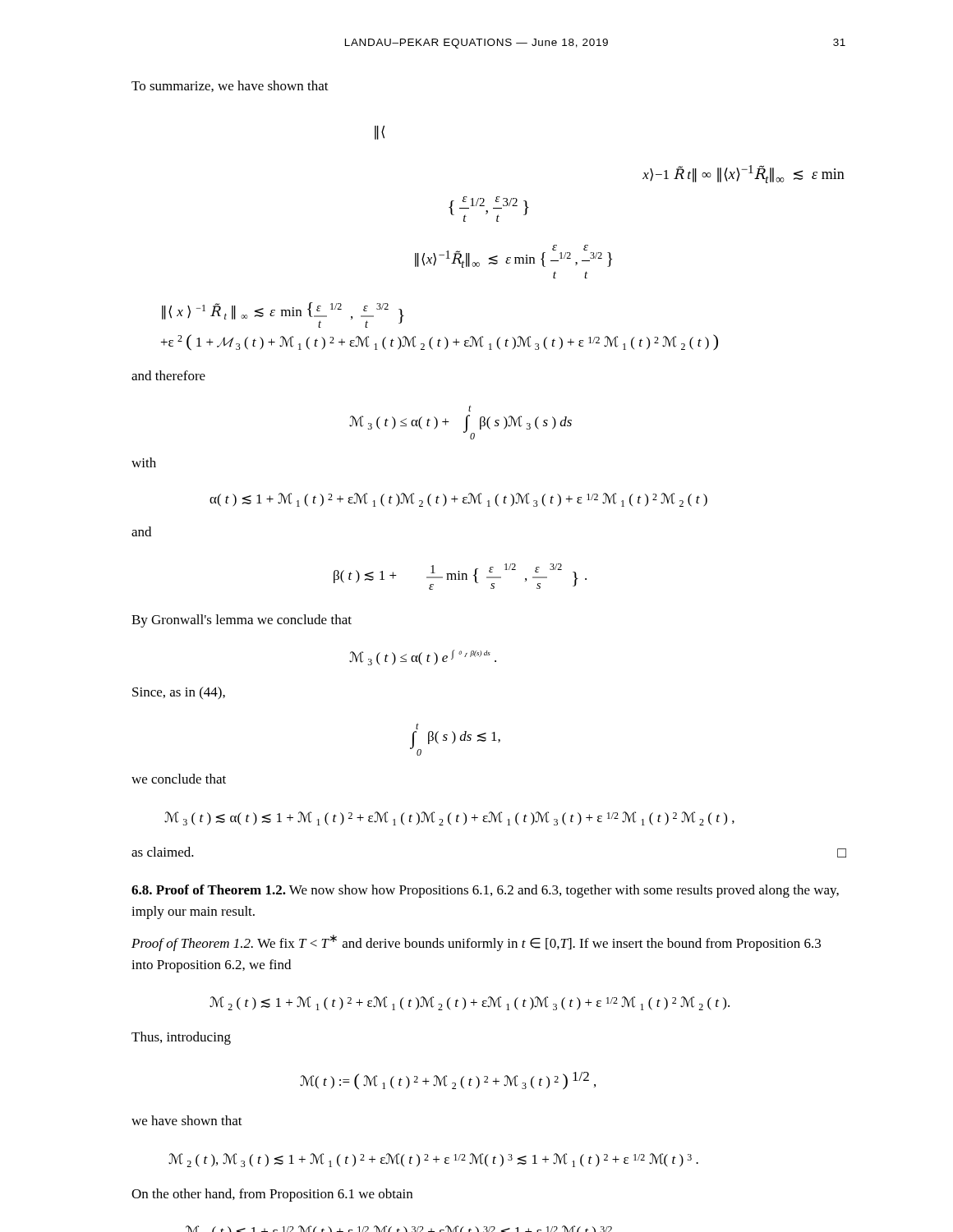Select the formula that says "β( t )"
Image resolution: width=953 pixels, height=1232 pixels.
pyautogui.click(x=489, y=576)
